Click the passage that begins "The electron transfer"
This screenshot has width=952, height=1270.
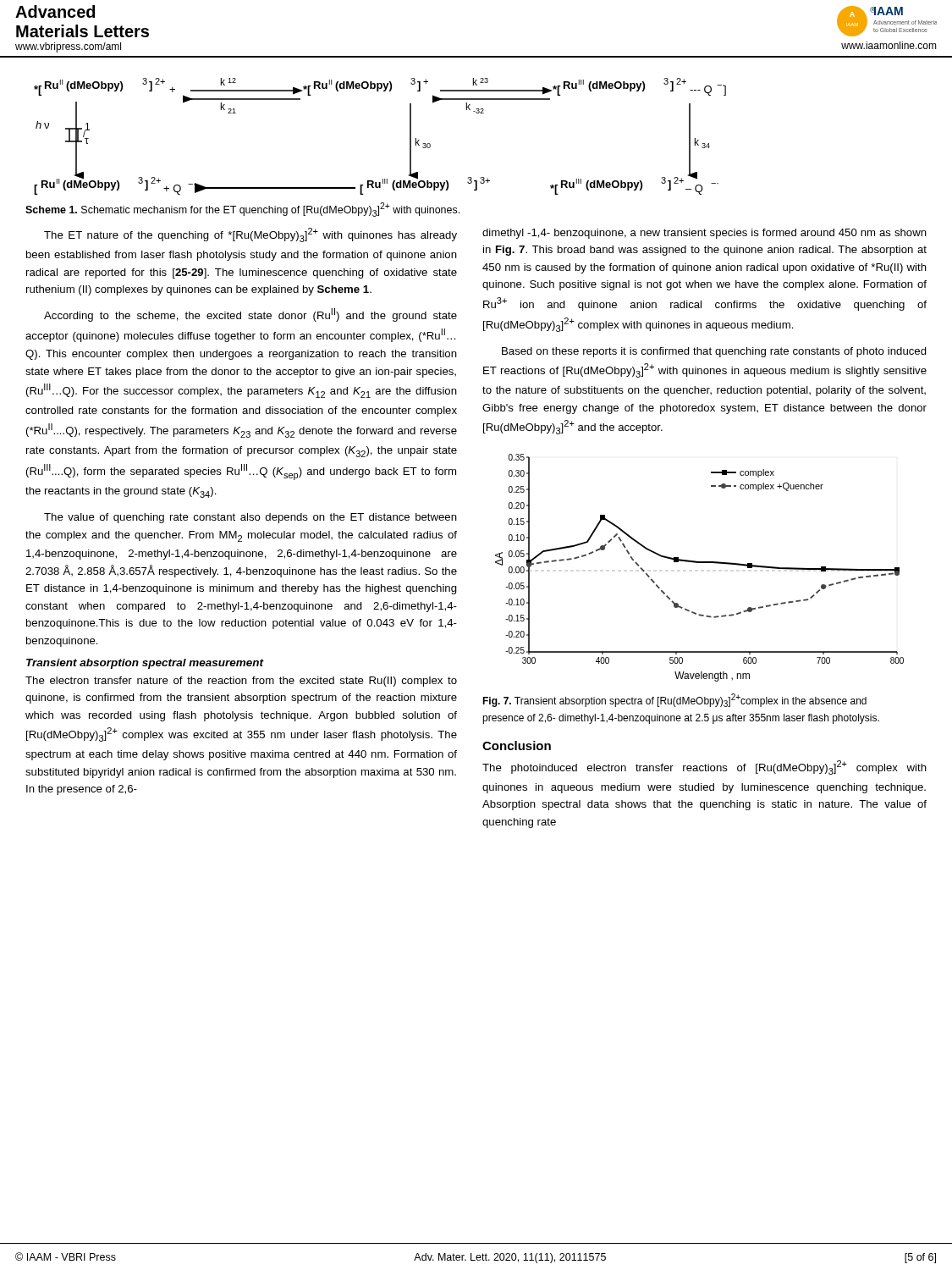(241, 735)
